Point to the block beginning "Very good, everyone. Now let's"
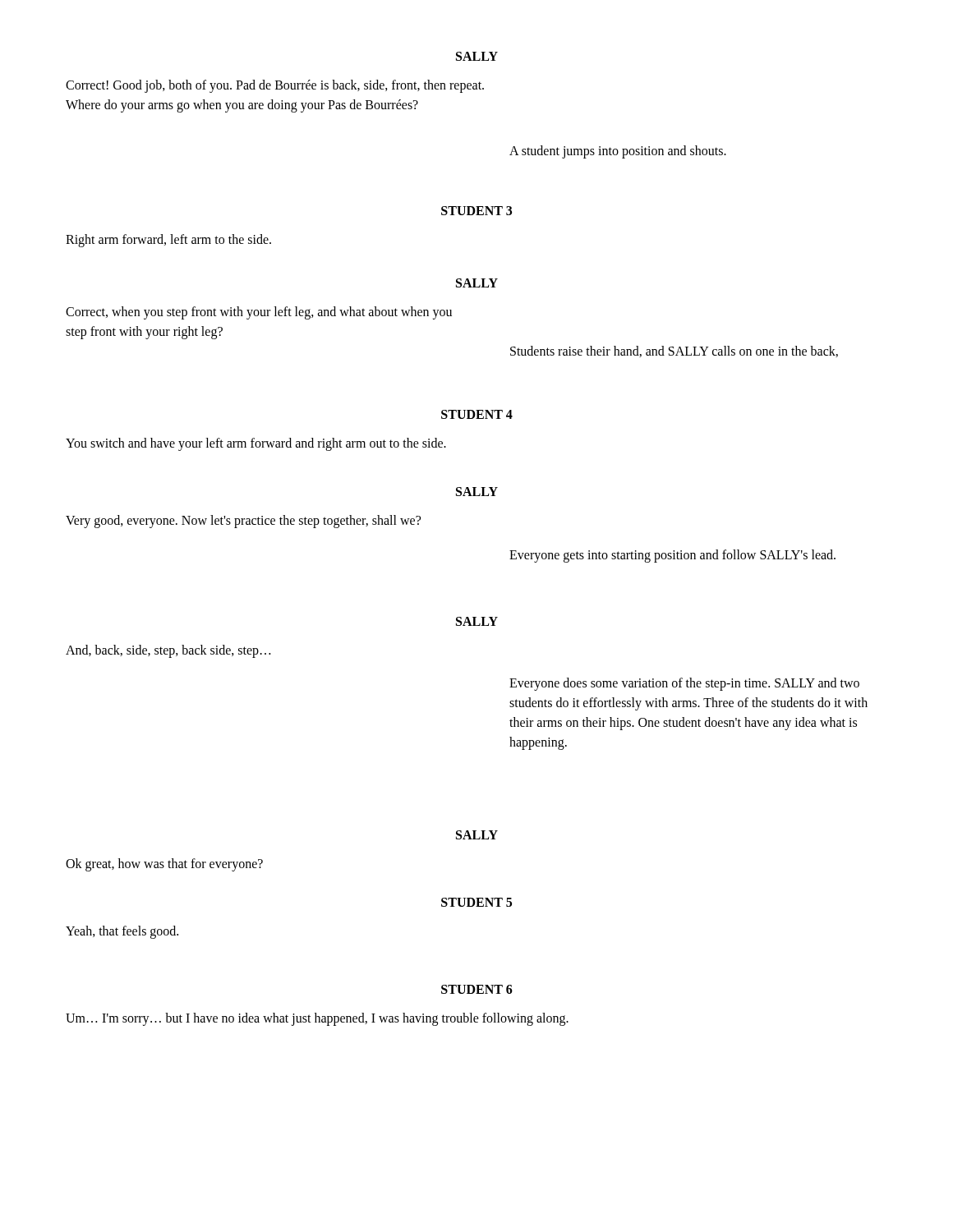 click(x=243, y=520)
